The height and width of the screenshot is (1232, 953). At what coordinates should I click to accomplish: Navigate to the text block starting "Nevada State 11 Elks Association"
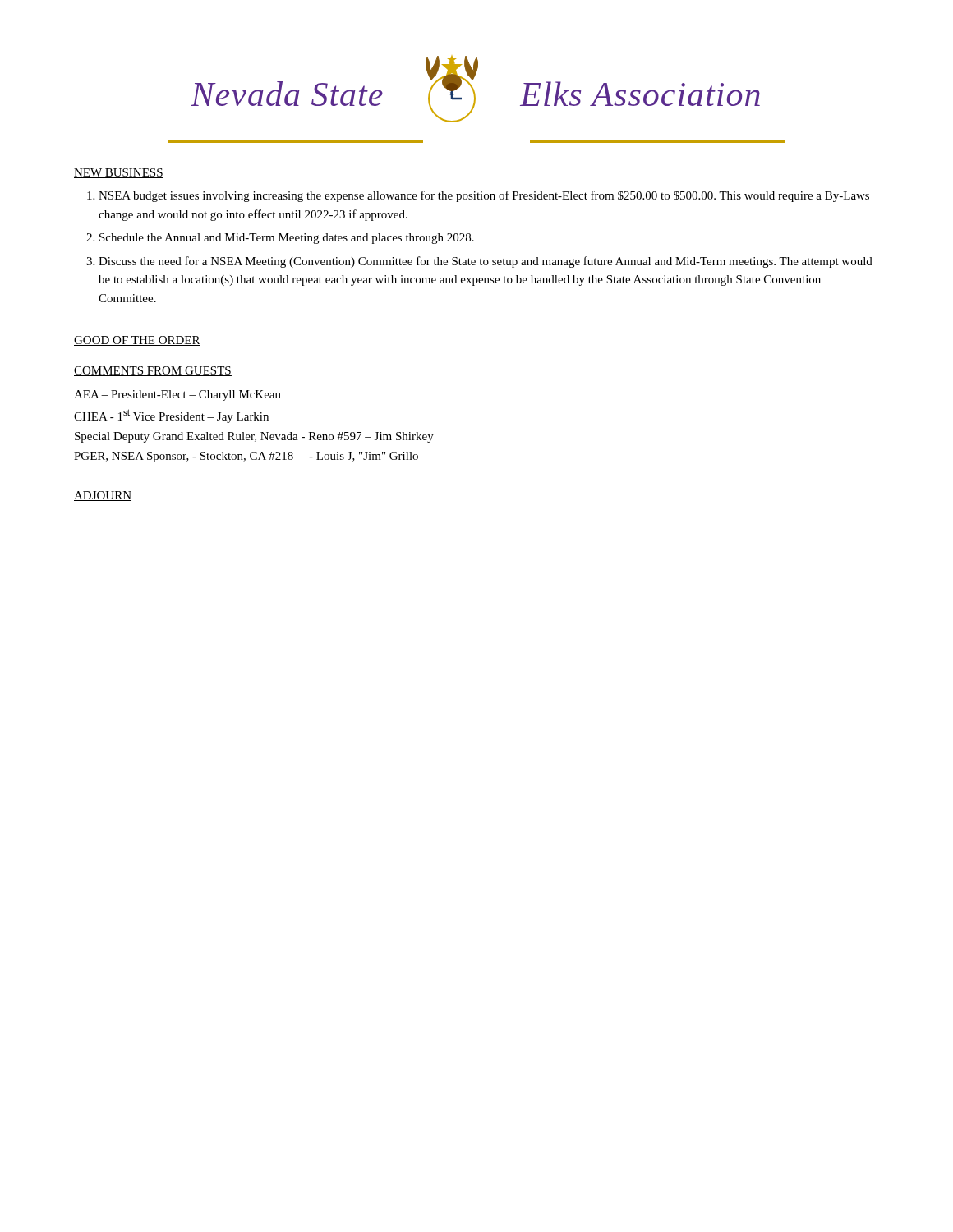pyautogui.click(x=476, y=96)
